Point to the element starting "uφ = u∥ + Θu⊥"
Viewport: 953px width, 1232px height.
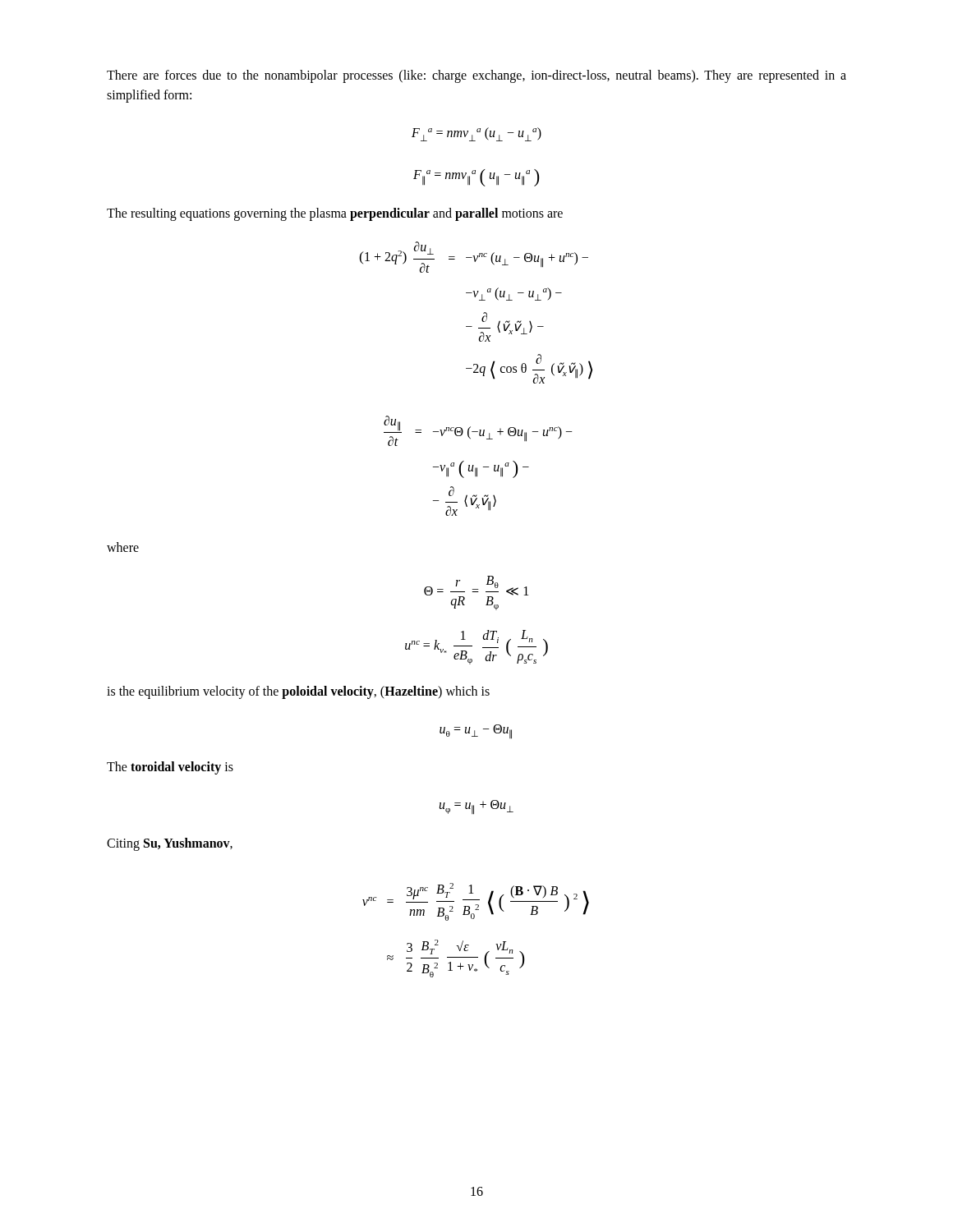tap(476, 806)
